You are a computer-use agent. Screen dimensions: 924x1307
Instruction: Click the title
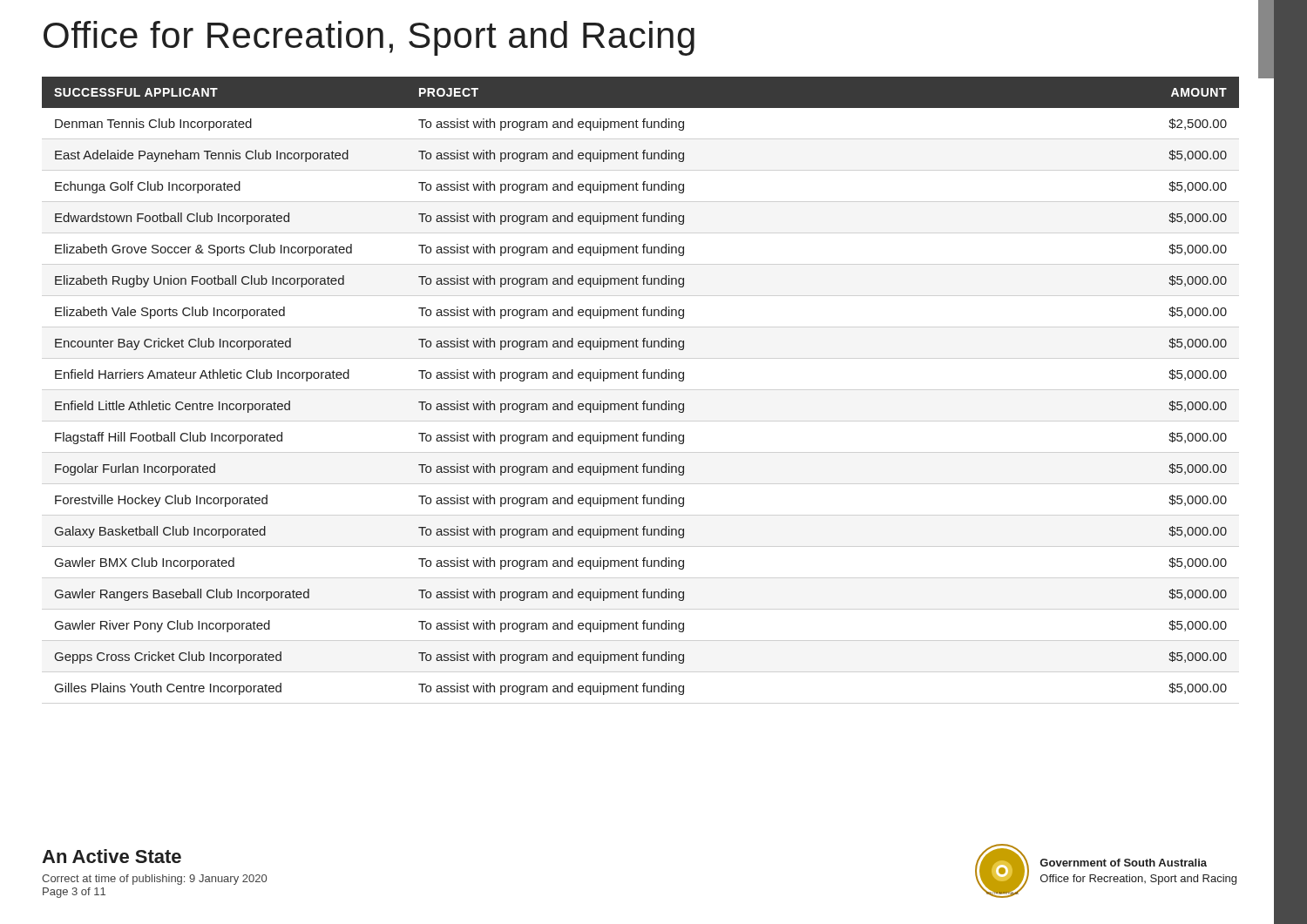coord(369,36)
